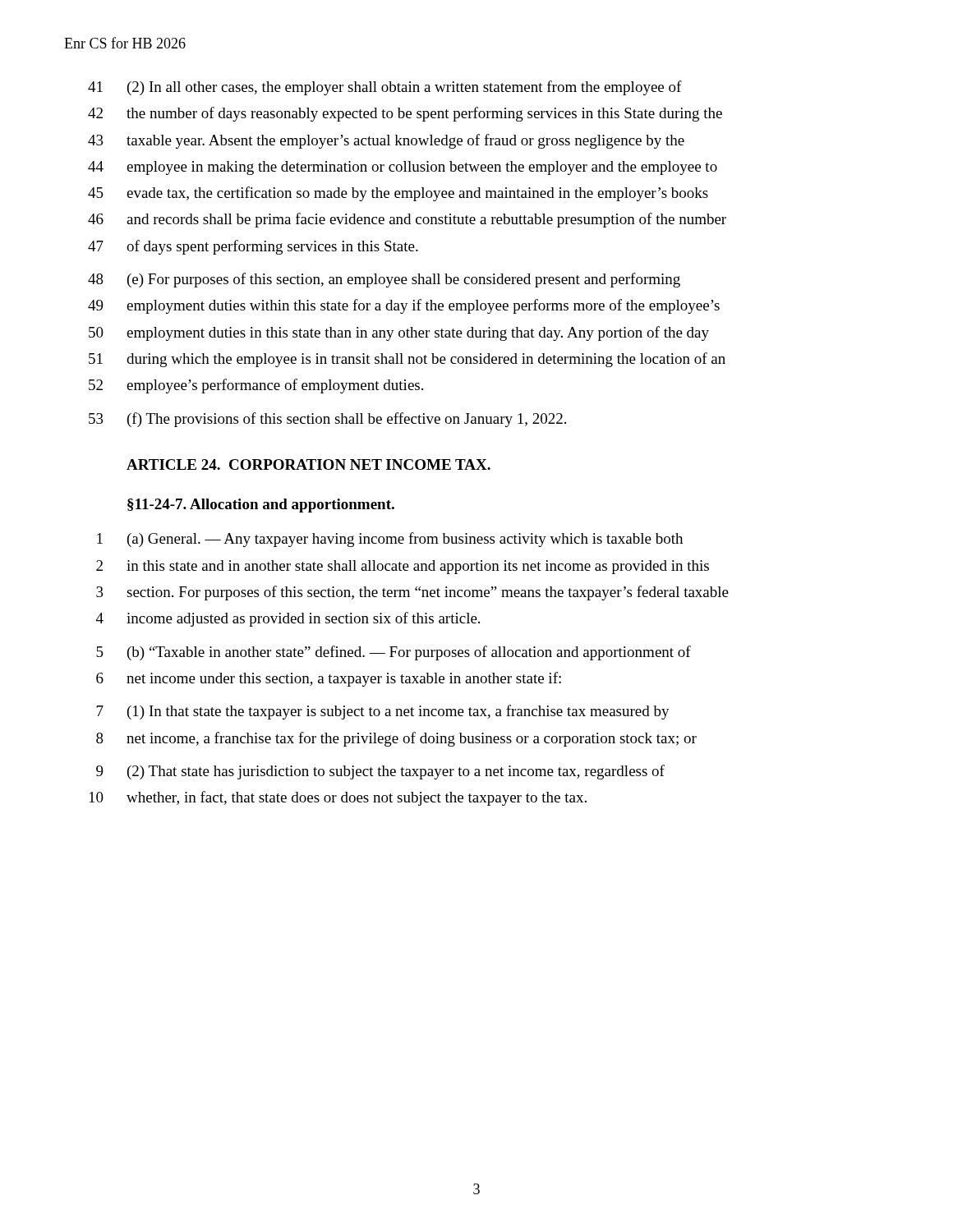Select the element starting "49 employment duties within this"
Screen dimensions: 1232x953
pyautogui.click(x=476, y=306)
